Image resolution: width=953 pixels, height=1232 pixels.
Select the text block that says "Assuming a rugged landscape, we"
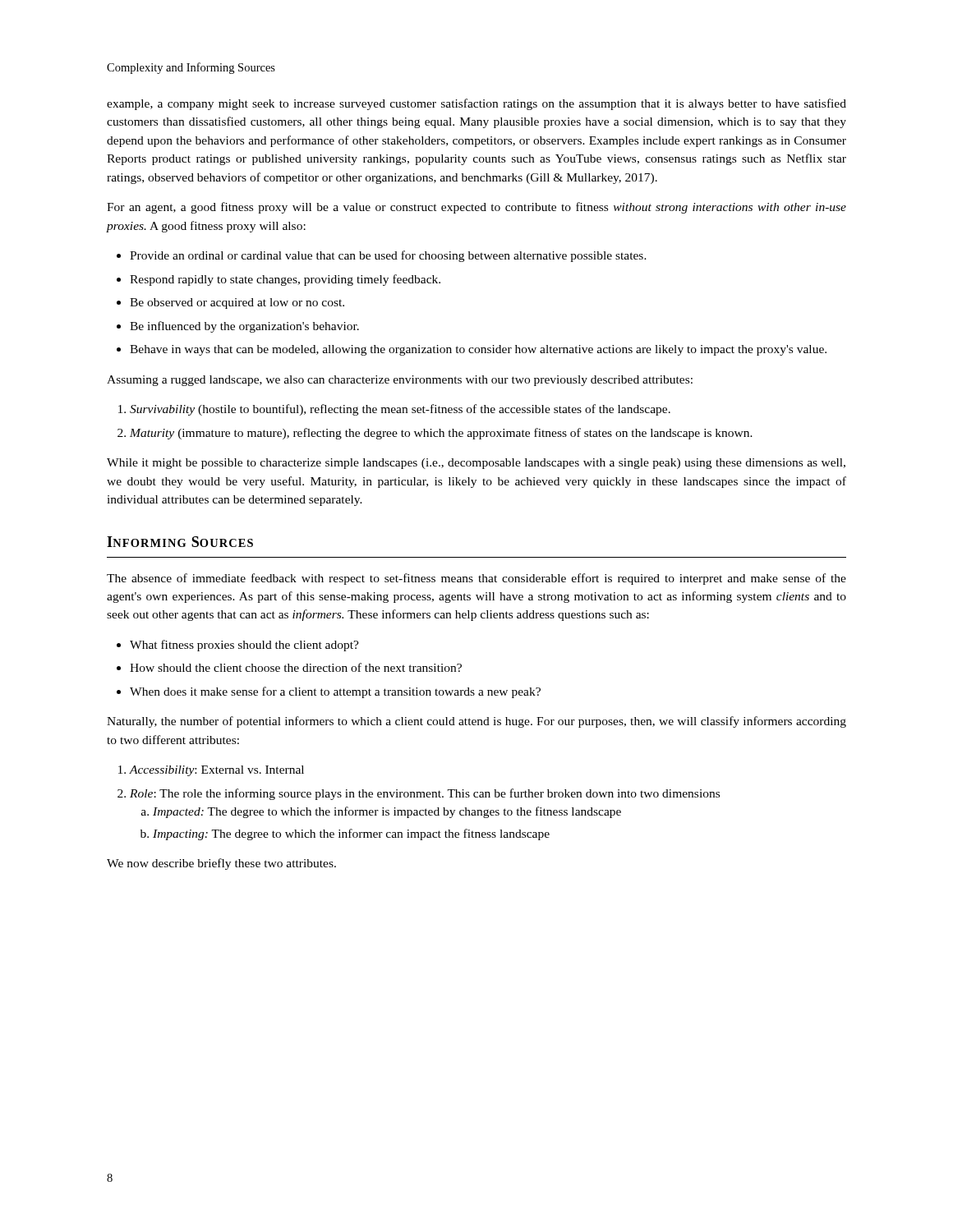click(476, 379)
